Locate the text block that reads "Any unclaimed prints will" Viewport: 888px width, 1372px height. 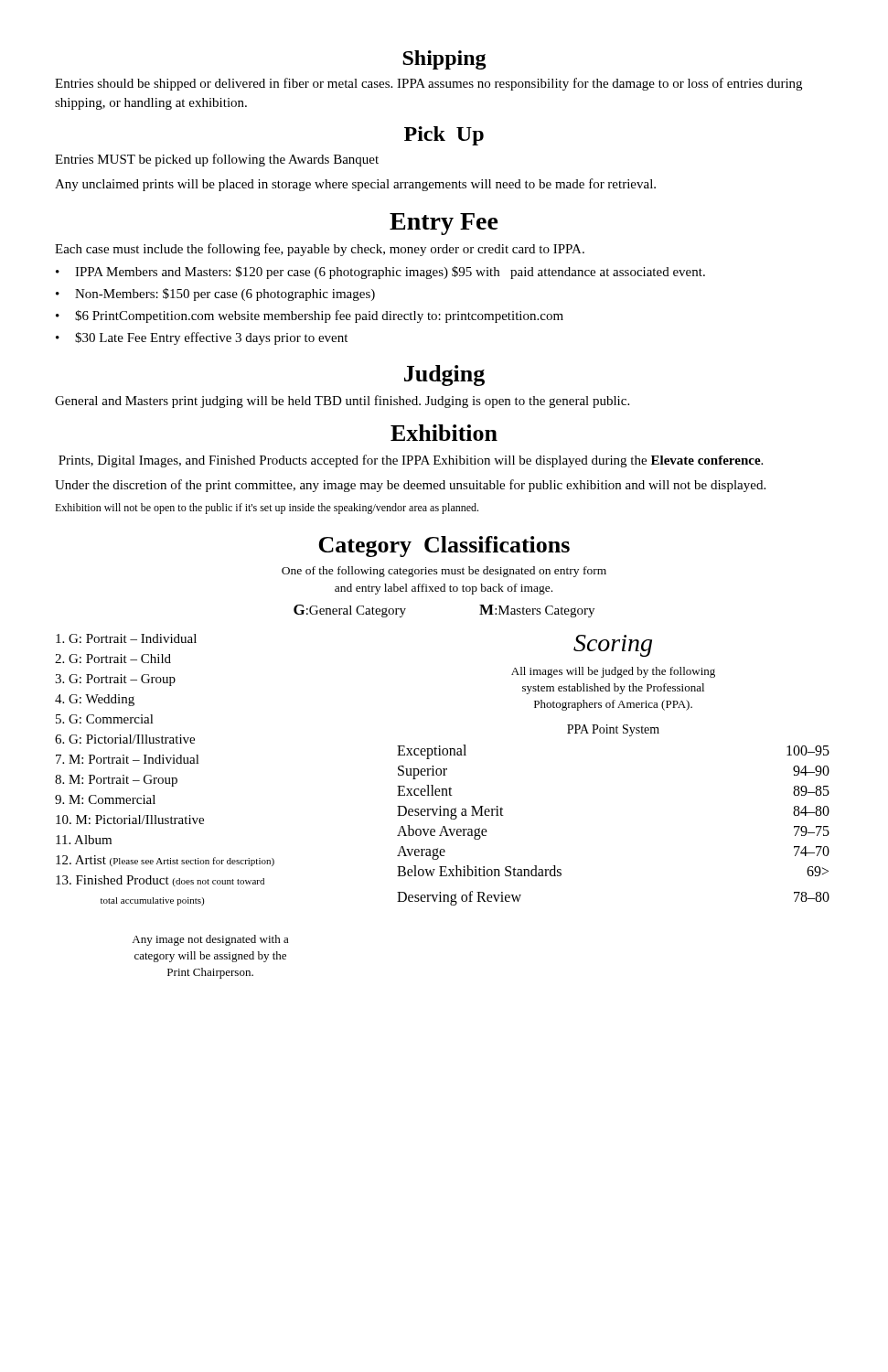click(356, 184)
